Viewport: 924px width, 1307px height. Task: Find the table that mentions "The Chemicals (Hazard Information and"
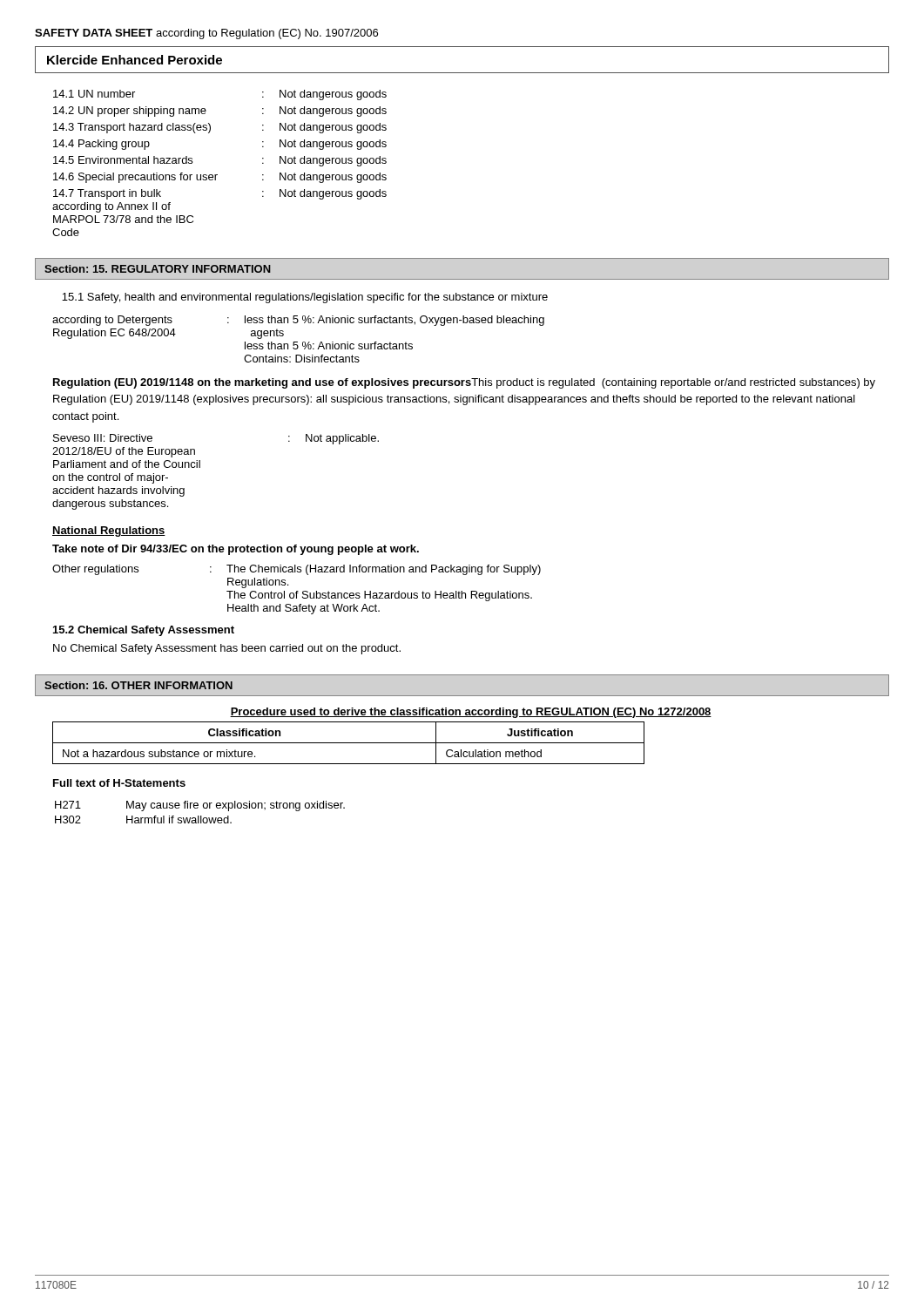(x=462, y=588)
